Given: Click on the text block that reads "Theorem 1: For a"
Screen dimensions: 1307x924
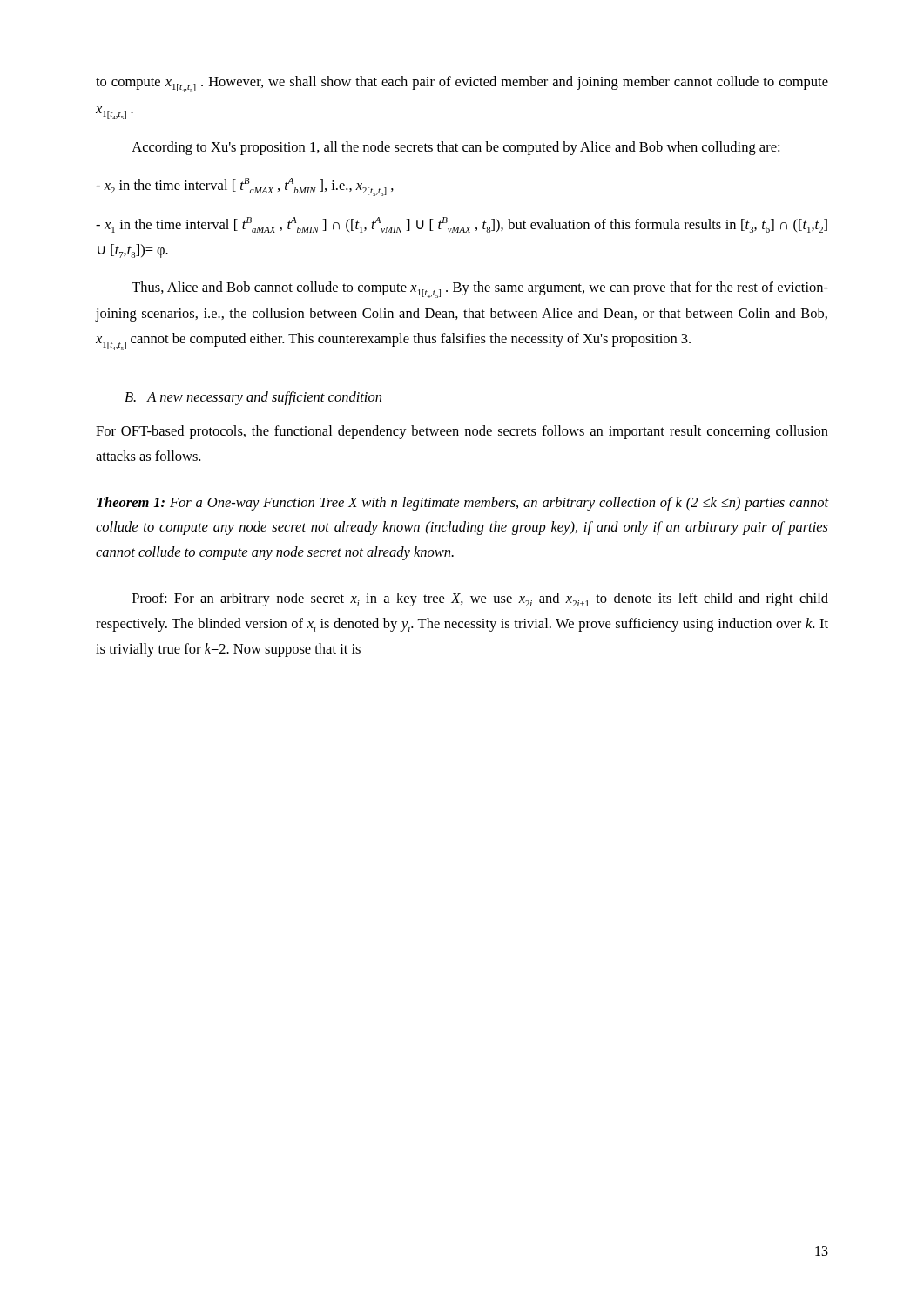Looking at the screenshot, I should click(462, 527).
